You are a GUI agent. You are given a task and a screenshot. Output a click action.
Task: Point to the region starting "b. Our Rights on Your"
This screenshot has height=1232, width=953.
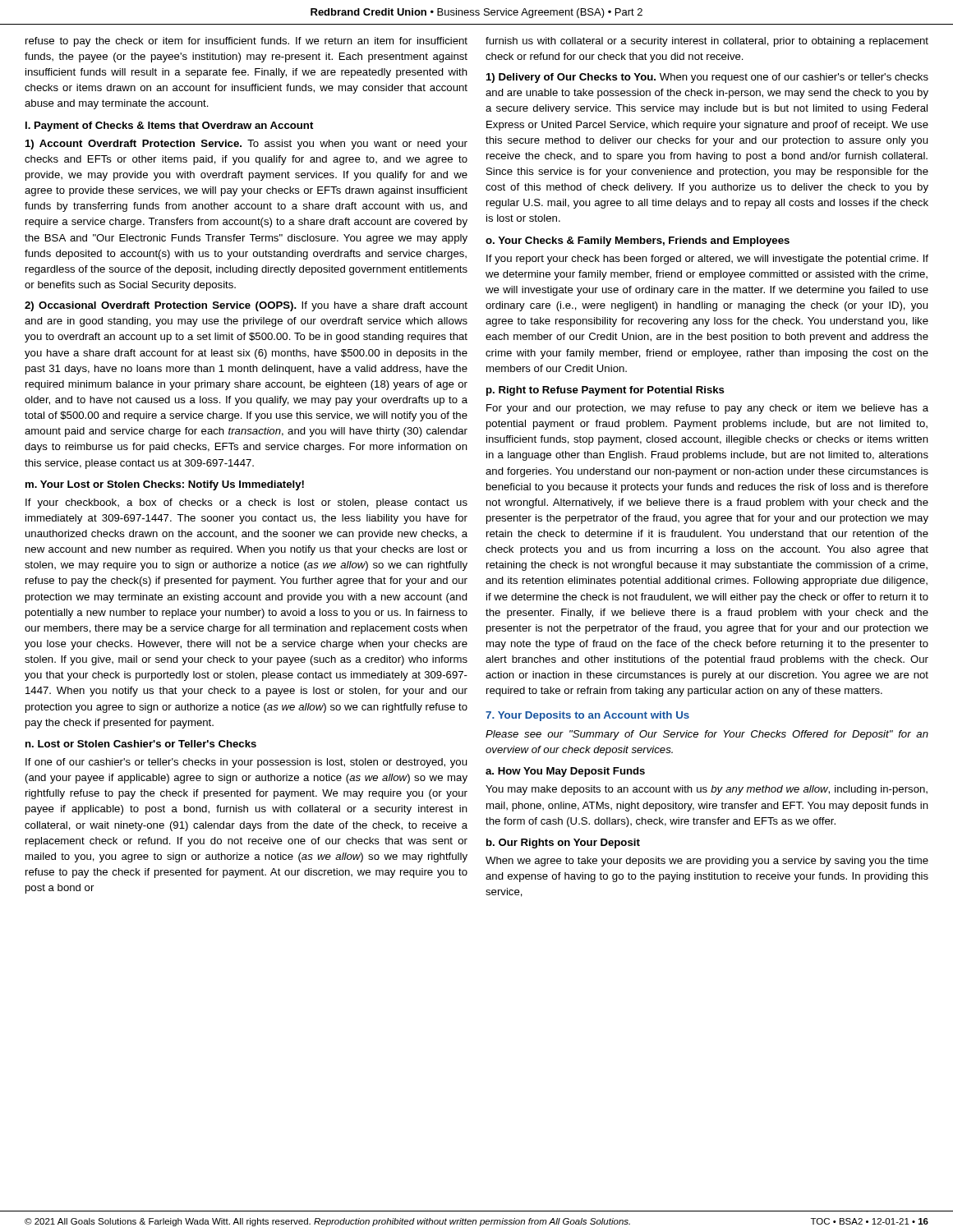coord(563,842)
